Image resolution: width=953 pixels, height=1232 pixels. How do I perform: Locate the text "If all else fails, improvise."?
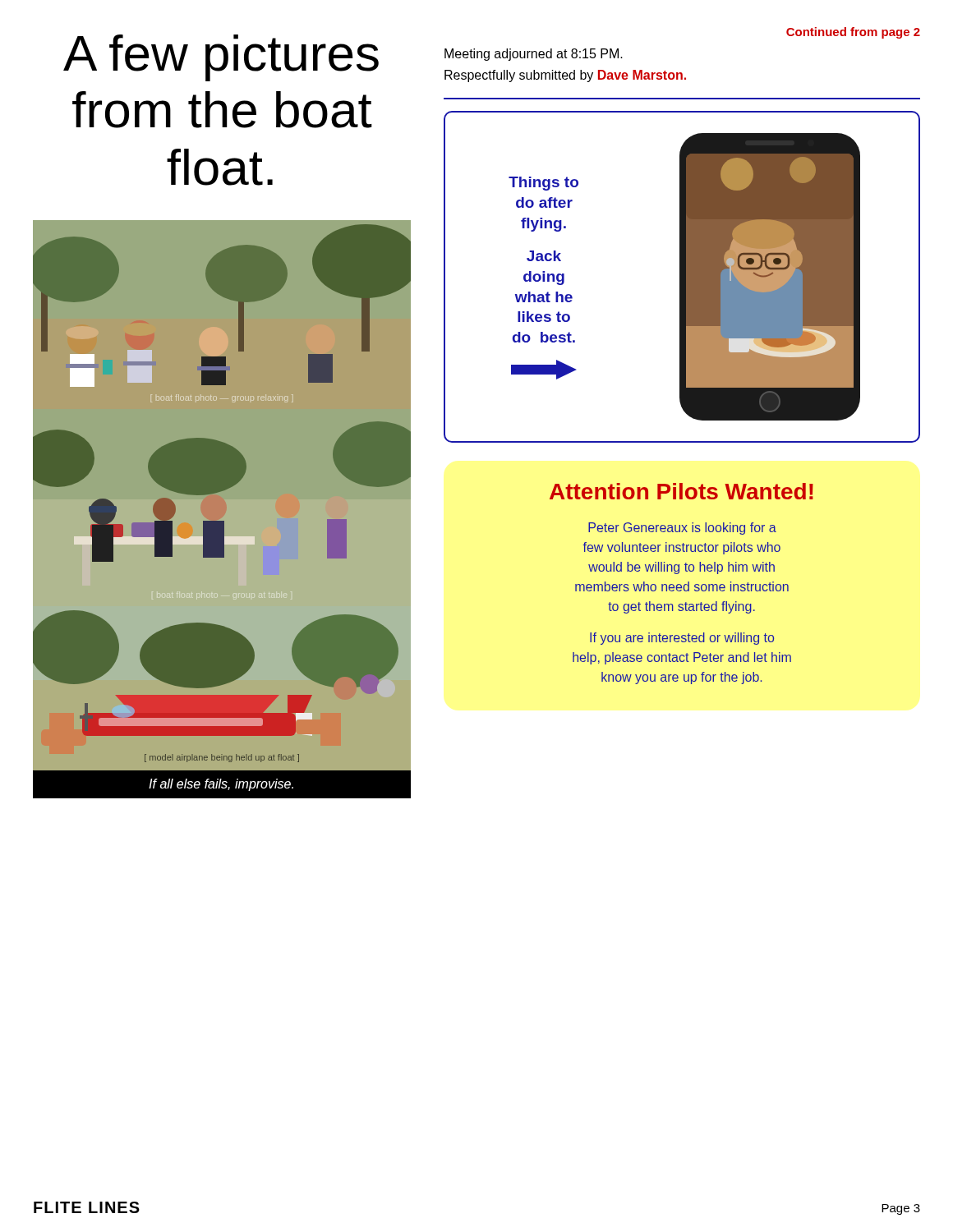coord(222,784)
